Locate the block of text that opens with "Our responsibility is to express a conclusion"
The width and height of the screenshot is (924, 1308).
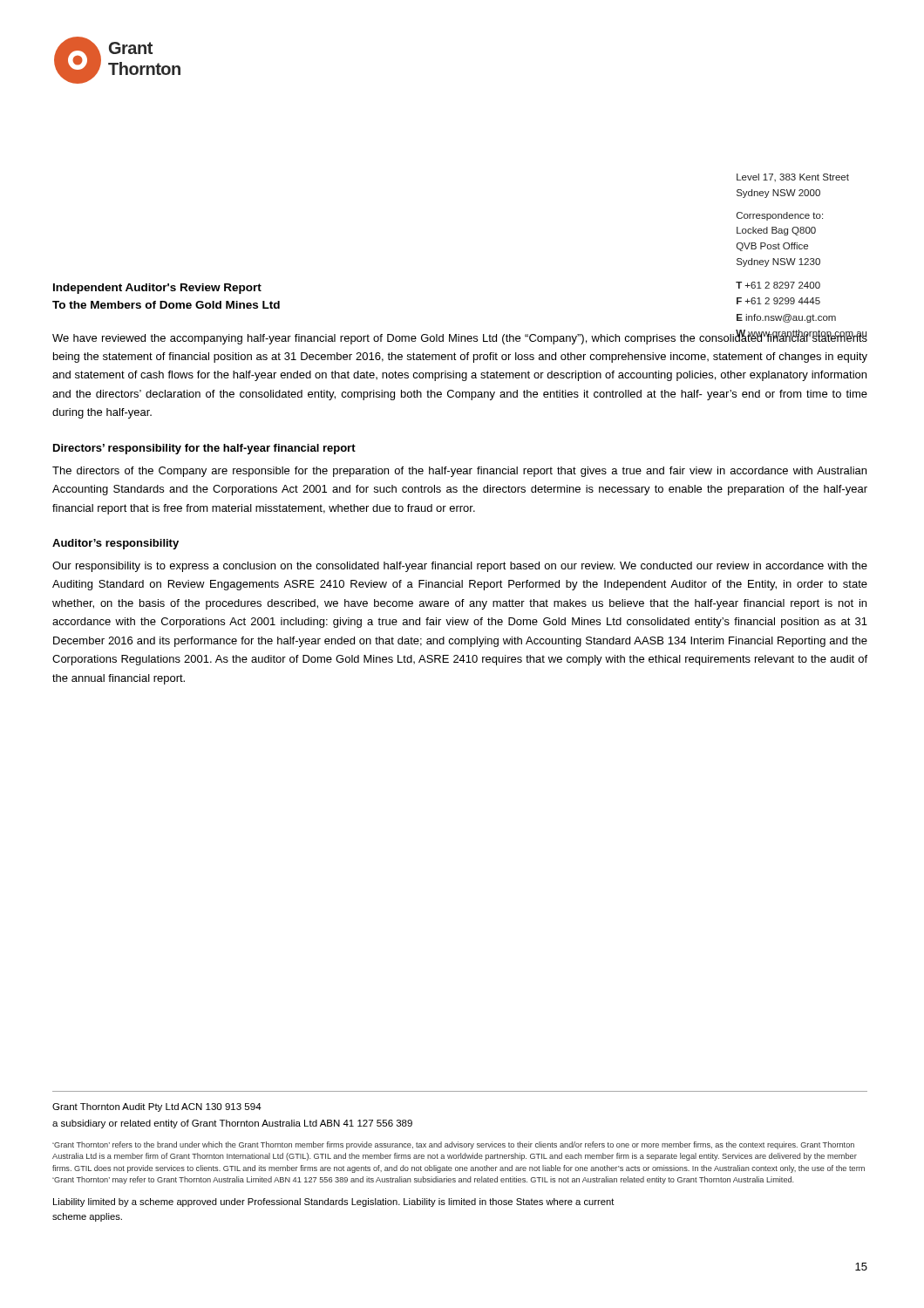pos(460,622)
